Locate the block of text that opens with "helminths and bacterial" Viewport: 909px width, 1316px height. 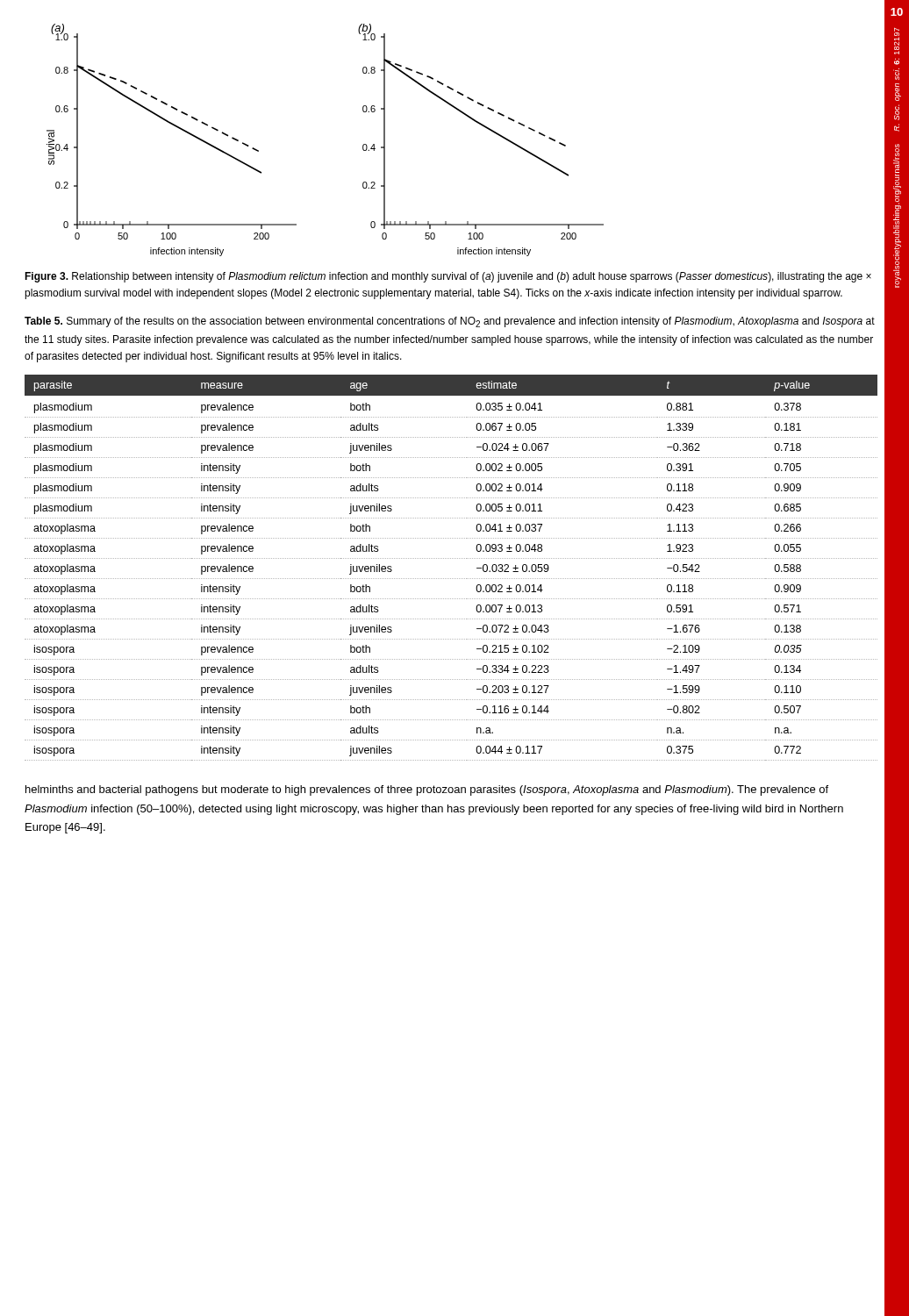click(x=451, y=808)
